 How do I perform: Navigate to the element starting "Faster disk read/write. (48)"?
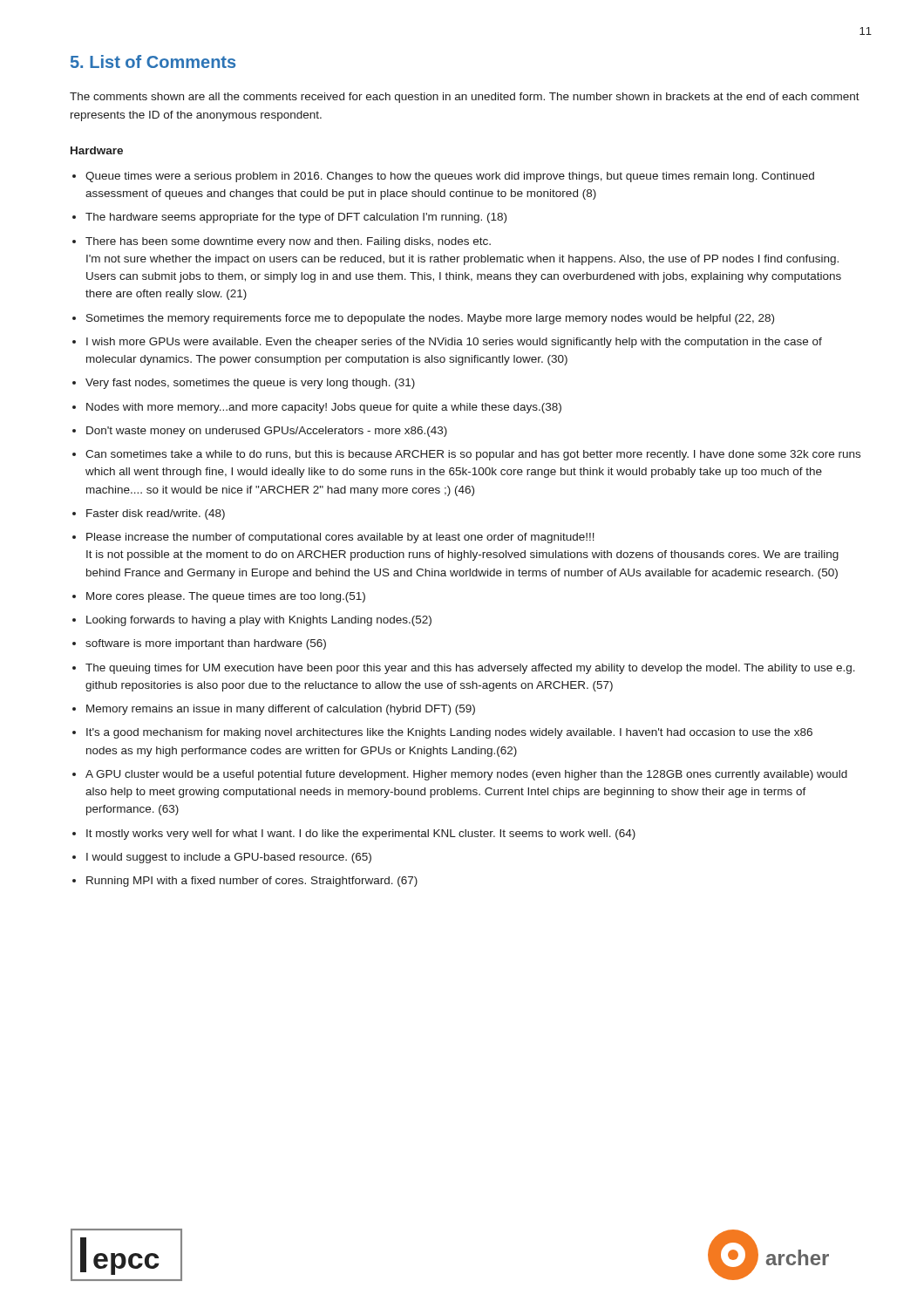[x=155, y=513]
